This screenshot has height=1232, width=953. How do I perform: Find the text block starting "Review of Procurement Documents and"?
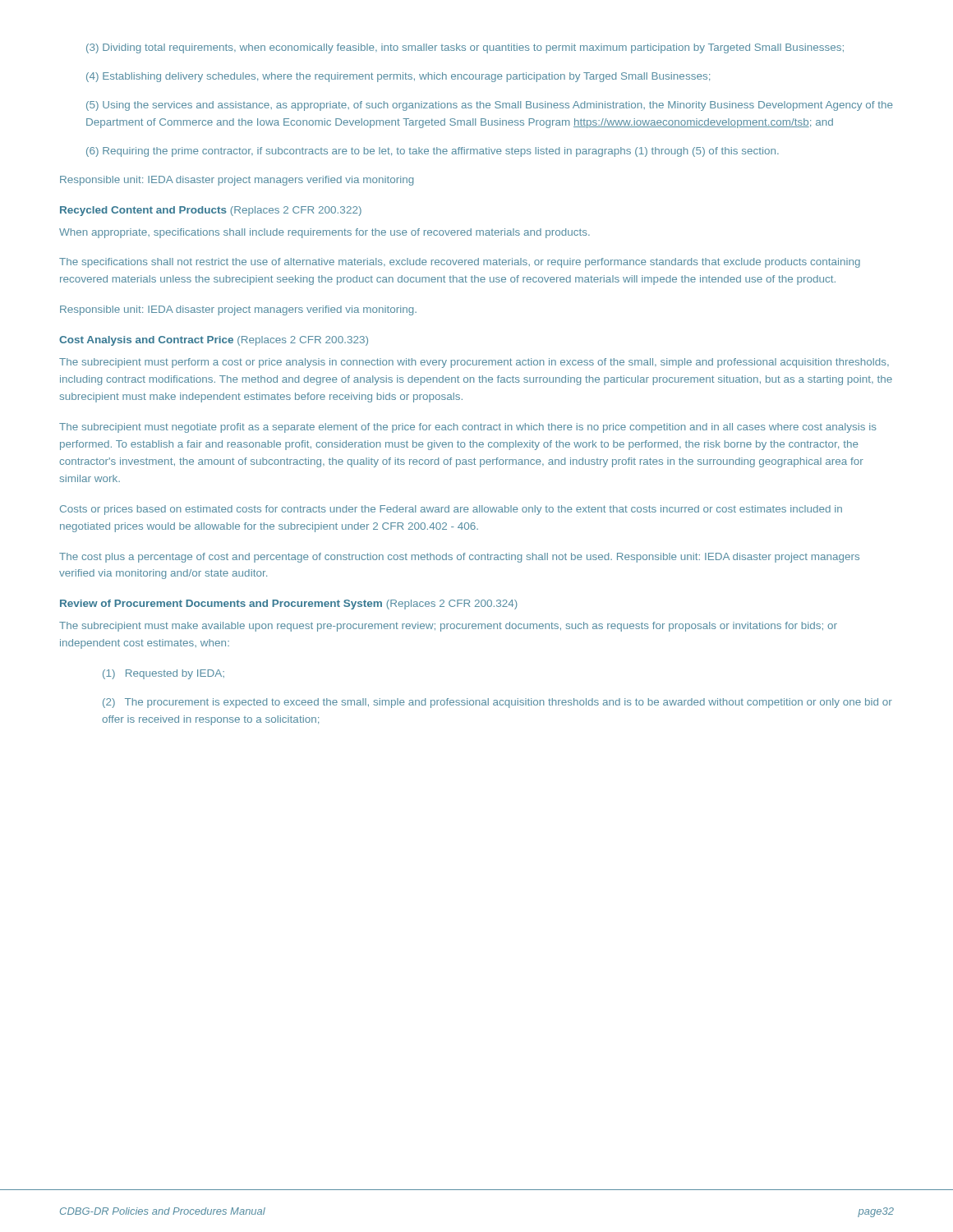tap(288, 604)
